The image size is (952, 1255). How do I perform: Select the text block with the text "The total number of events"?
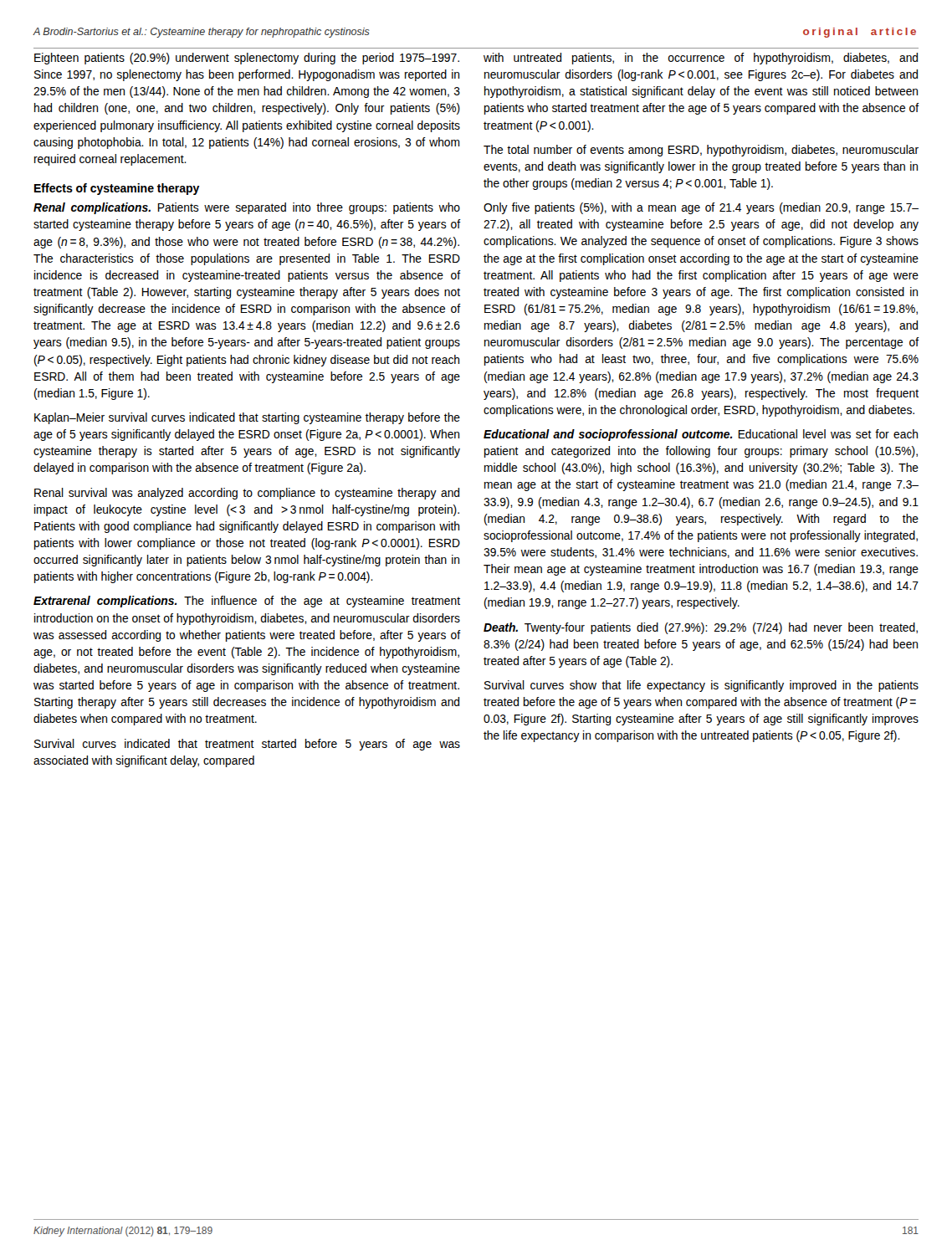[701, 167]
